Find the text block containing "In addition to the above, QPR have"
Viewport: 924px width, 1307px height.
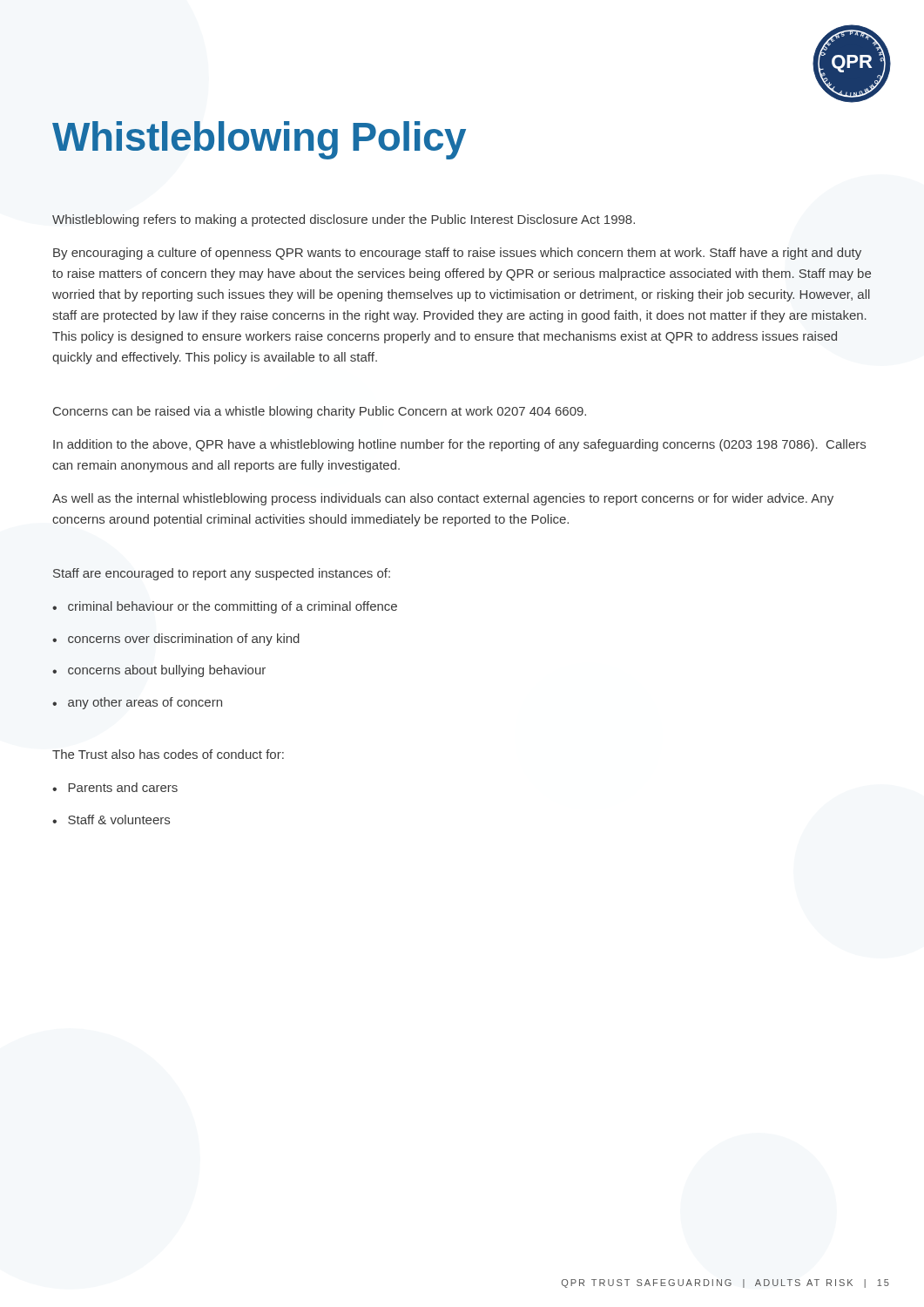pos(459,454)
